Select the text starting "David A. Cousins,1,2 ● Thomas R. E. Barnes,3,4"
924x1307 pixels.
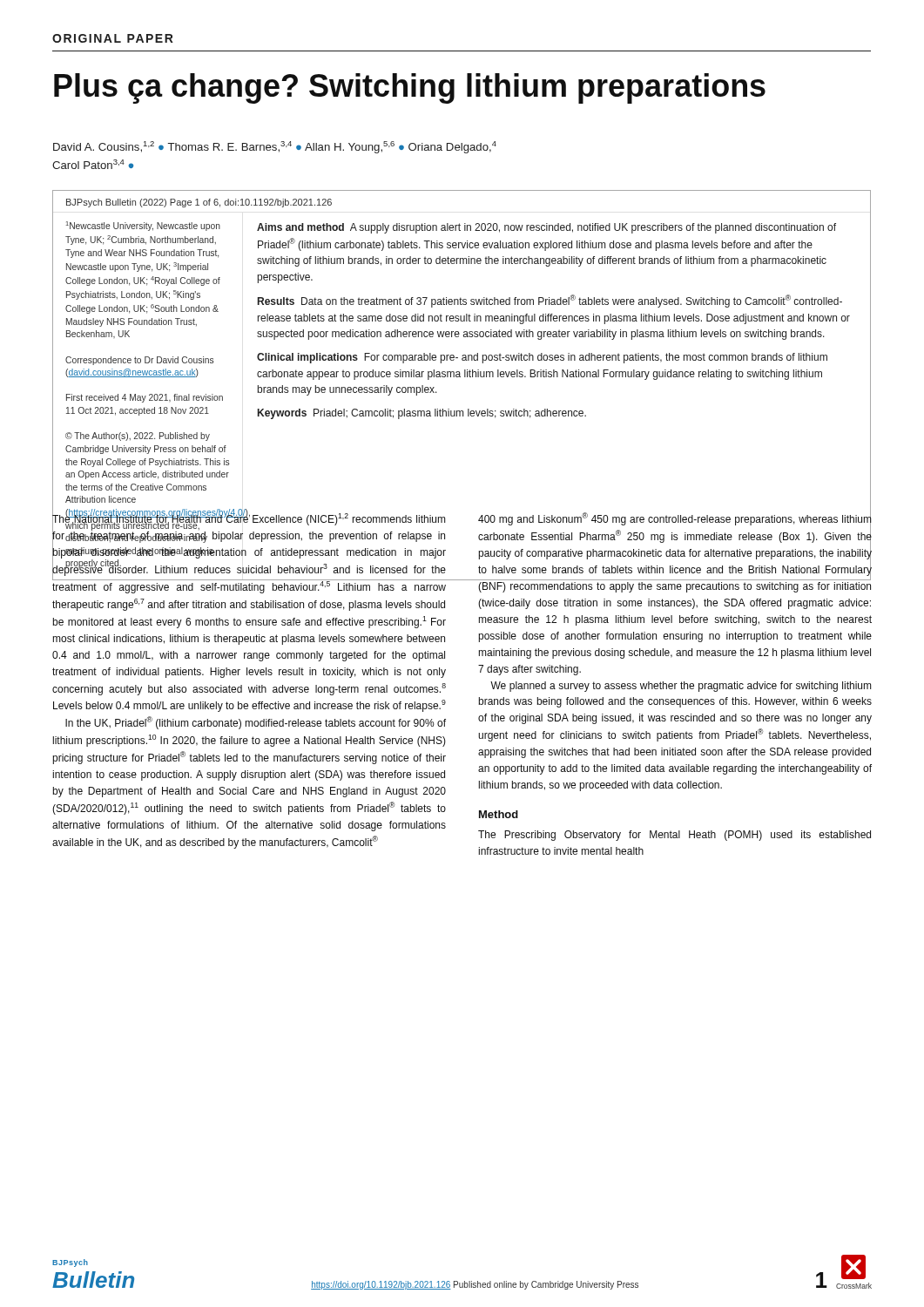pyautogui.click(x=274, y=155)
